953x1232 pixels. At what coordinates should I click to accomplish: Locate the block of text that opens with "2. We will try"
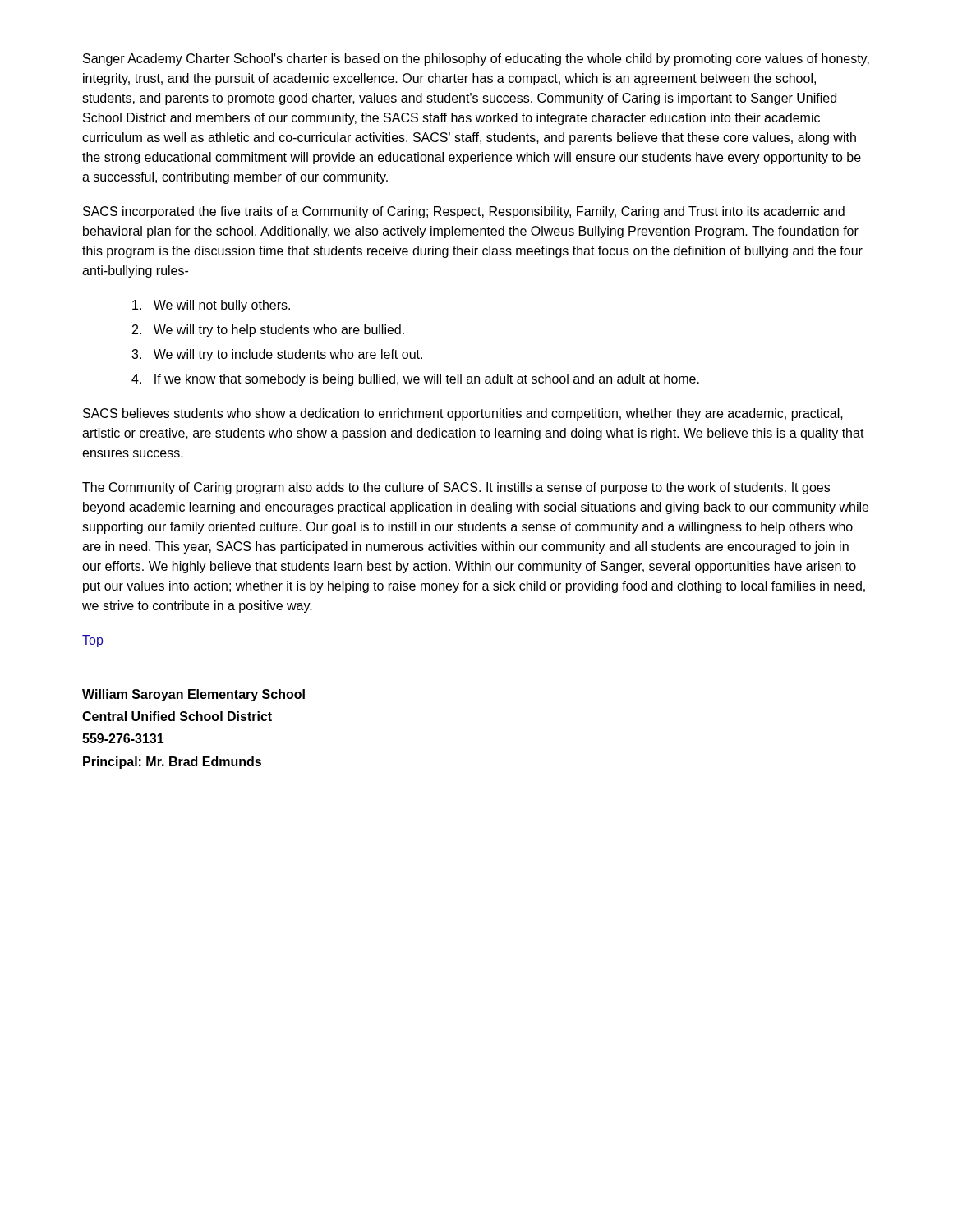268,330
